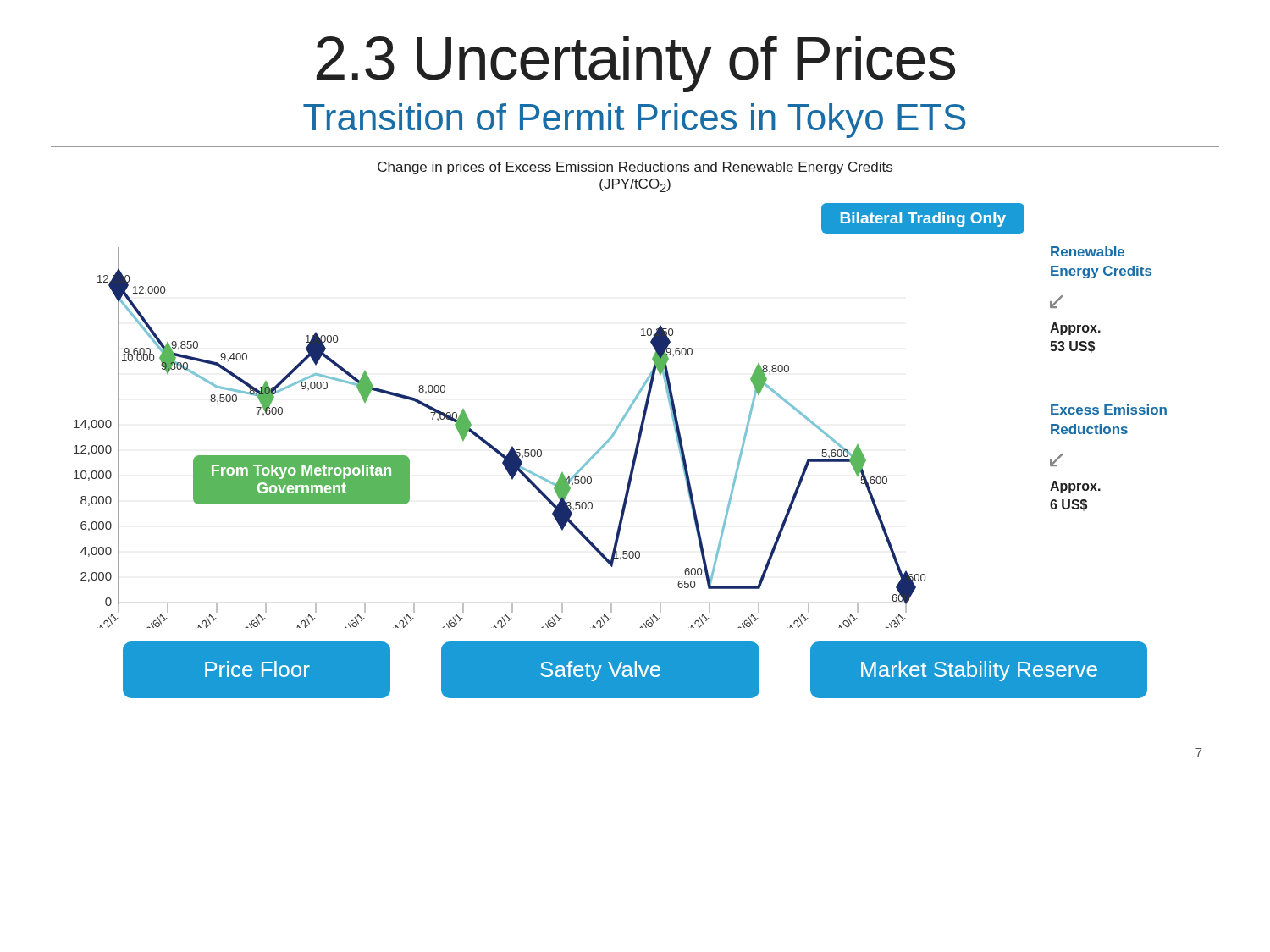Viewport: 1270px width, 952px height.
Task: Find "Transition of Permit Prices in Tokyo ETS" on this page
Action: coord(635,117)
